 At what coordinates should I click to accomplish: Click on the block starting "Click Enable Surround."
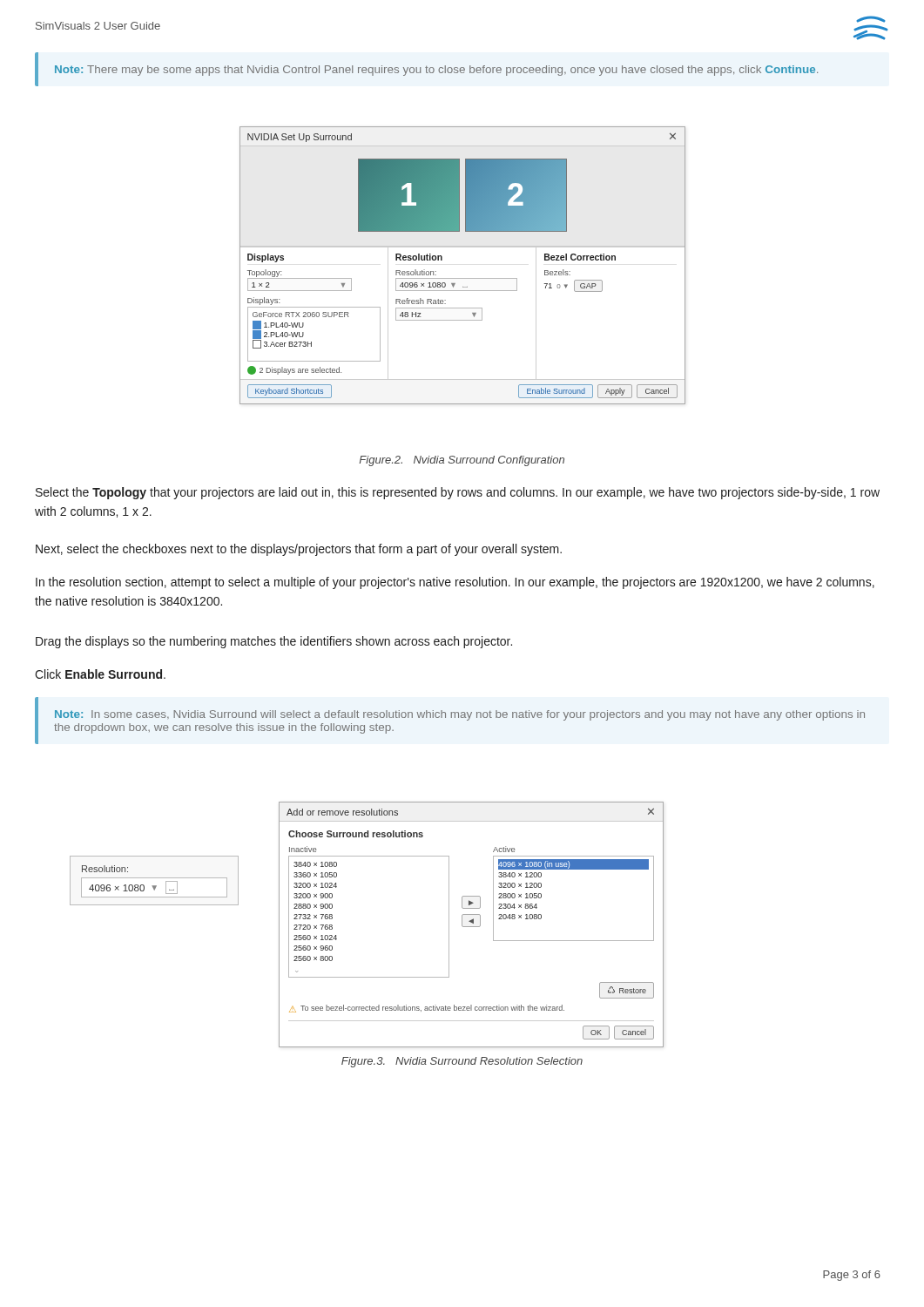click(x=101, y=674)
